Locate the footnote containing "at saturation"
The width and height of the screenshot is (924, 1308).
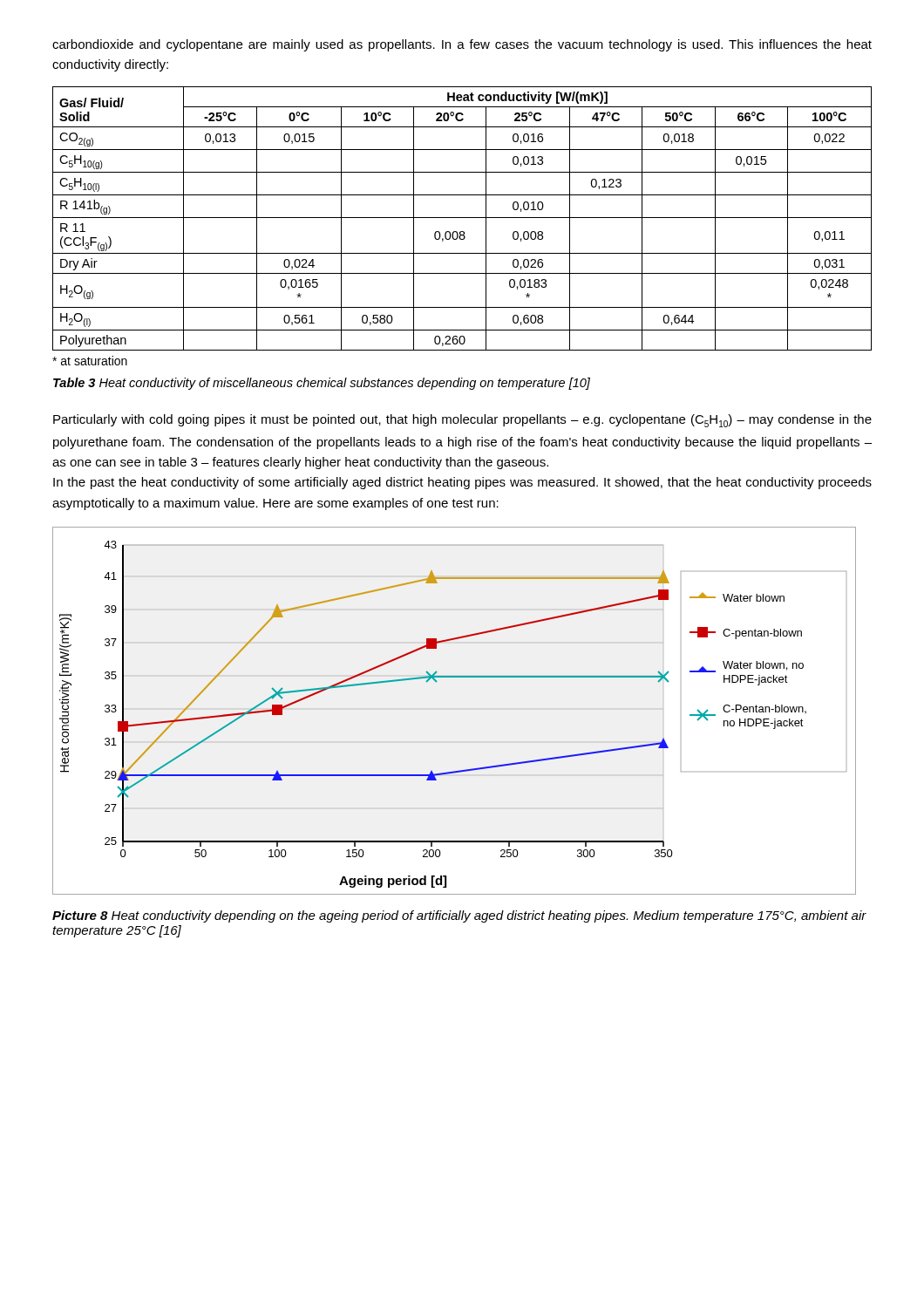(x=90, y=361)
